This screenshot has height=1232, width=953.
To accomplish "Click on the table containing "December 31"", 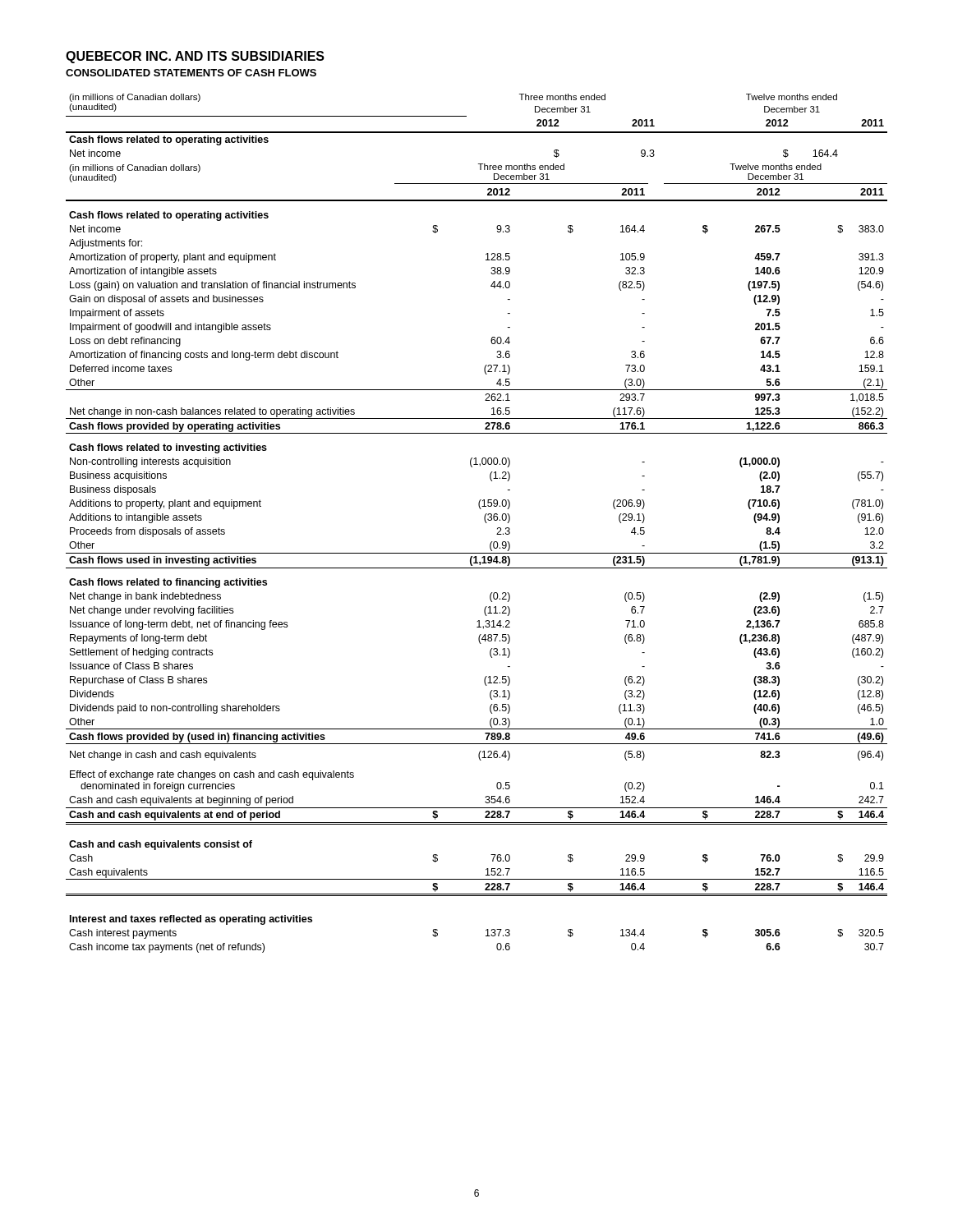I will pyautogui.click(x=476, y=522).
